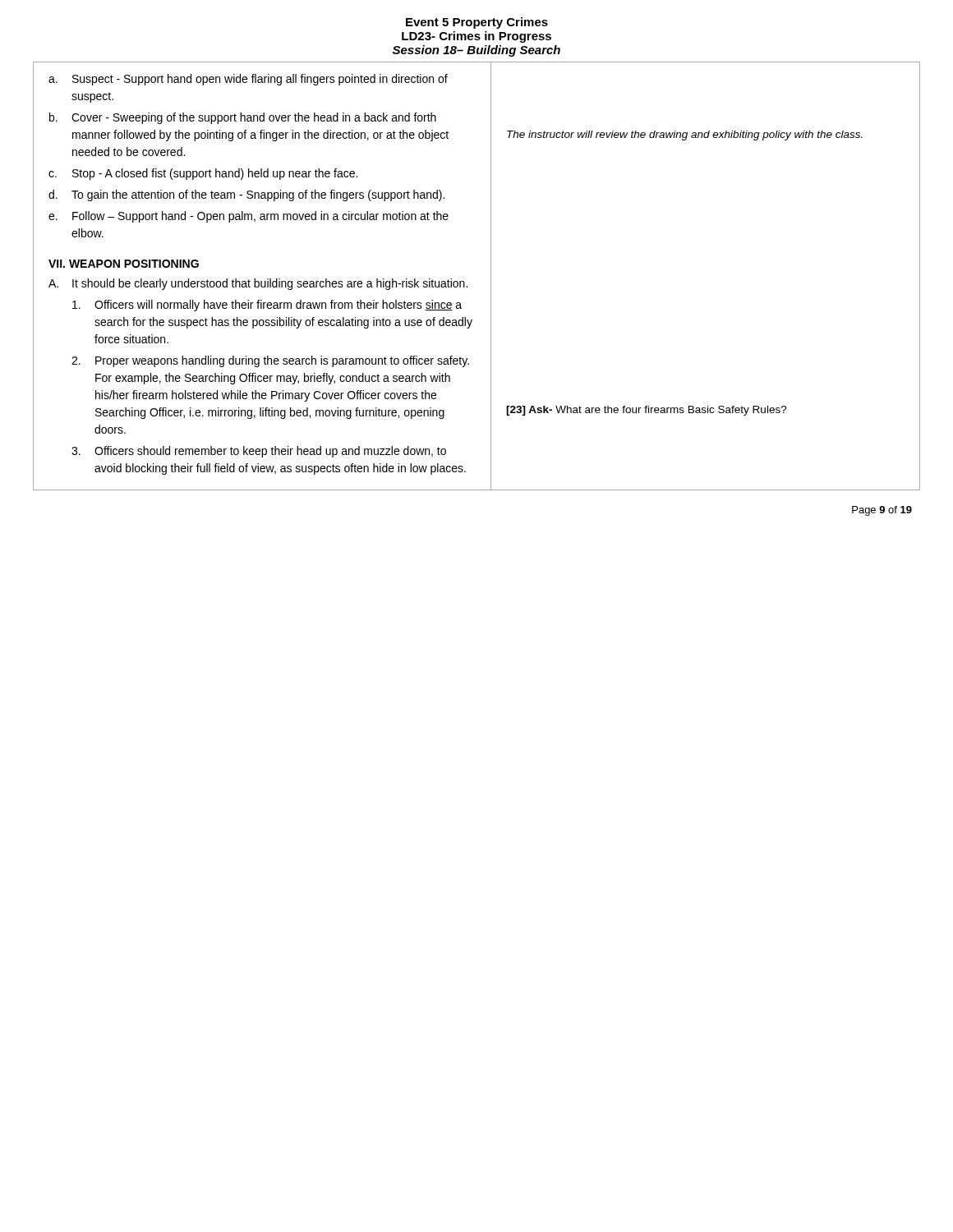Find the region starting "A. It should be"
The height and width of the screenshot is (1232, 953).
point(262,284)
